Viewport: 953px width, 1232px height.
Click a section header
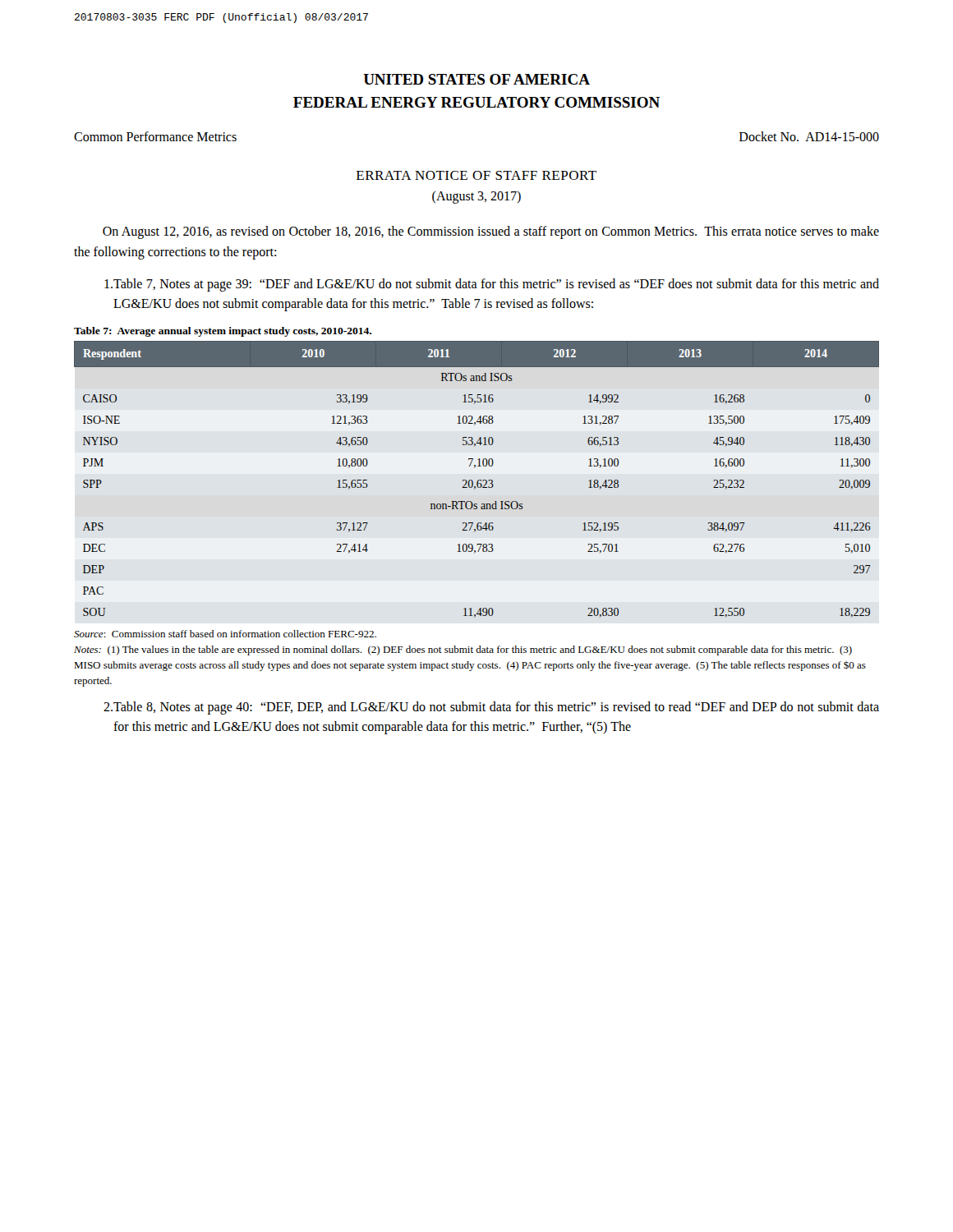pyautogui.click(x=476, y=175)
